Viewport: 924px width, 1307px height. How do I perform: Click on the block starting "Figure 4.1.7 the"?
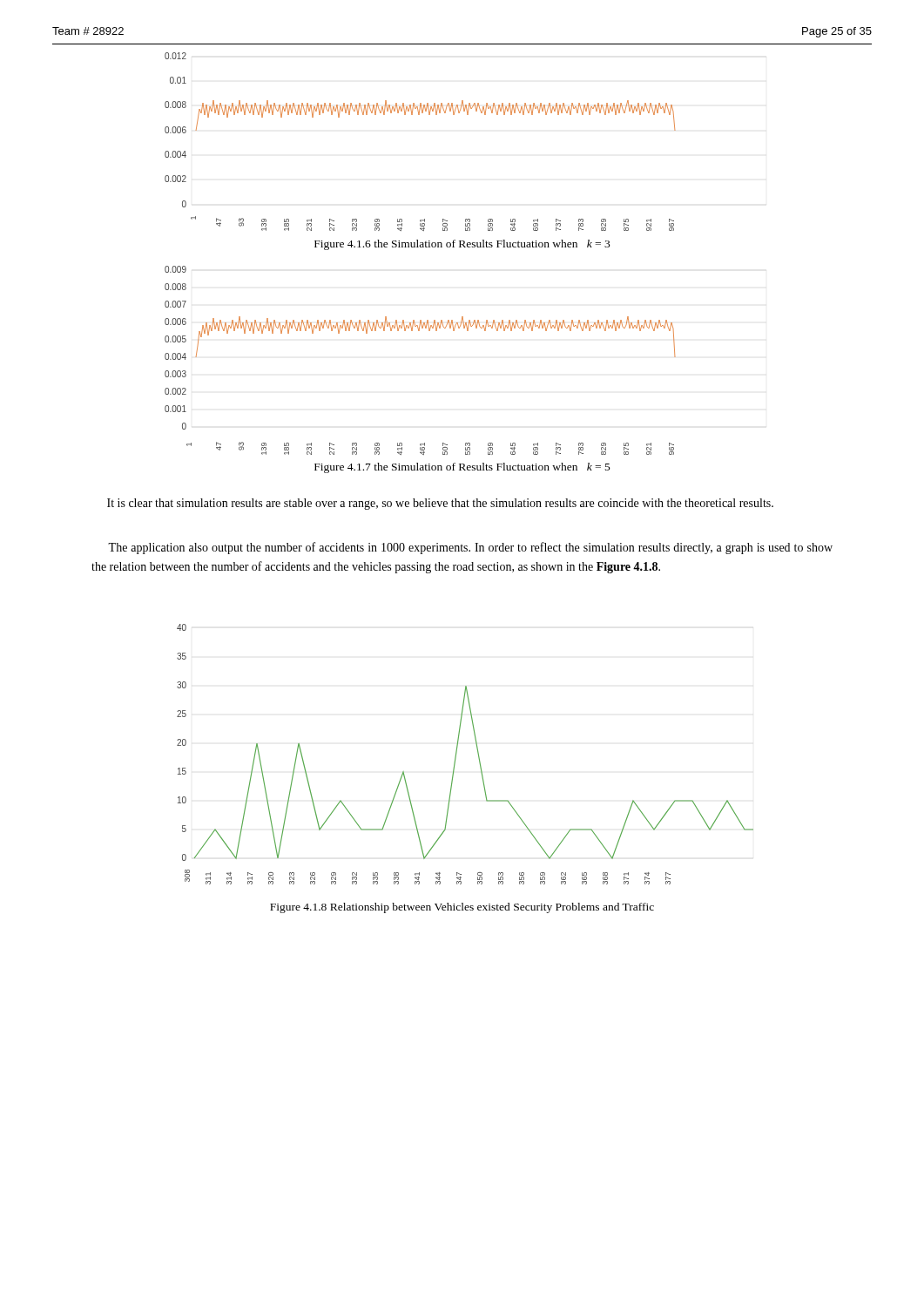(462, 467)
